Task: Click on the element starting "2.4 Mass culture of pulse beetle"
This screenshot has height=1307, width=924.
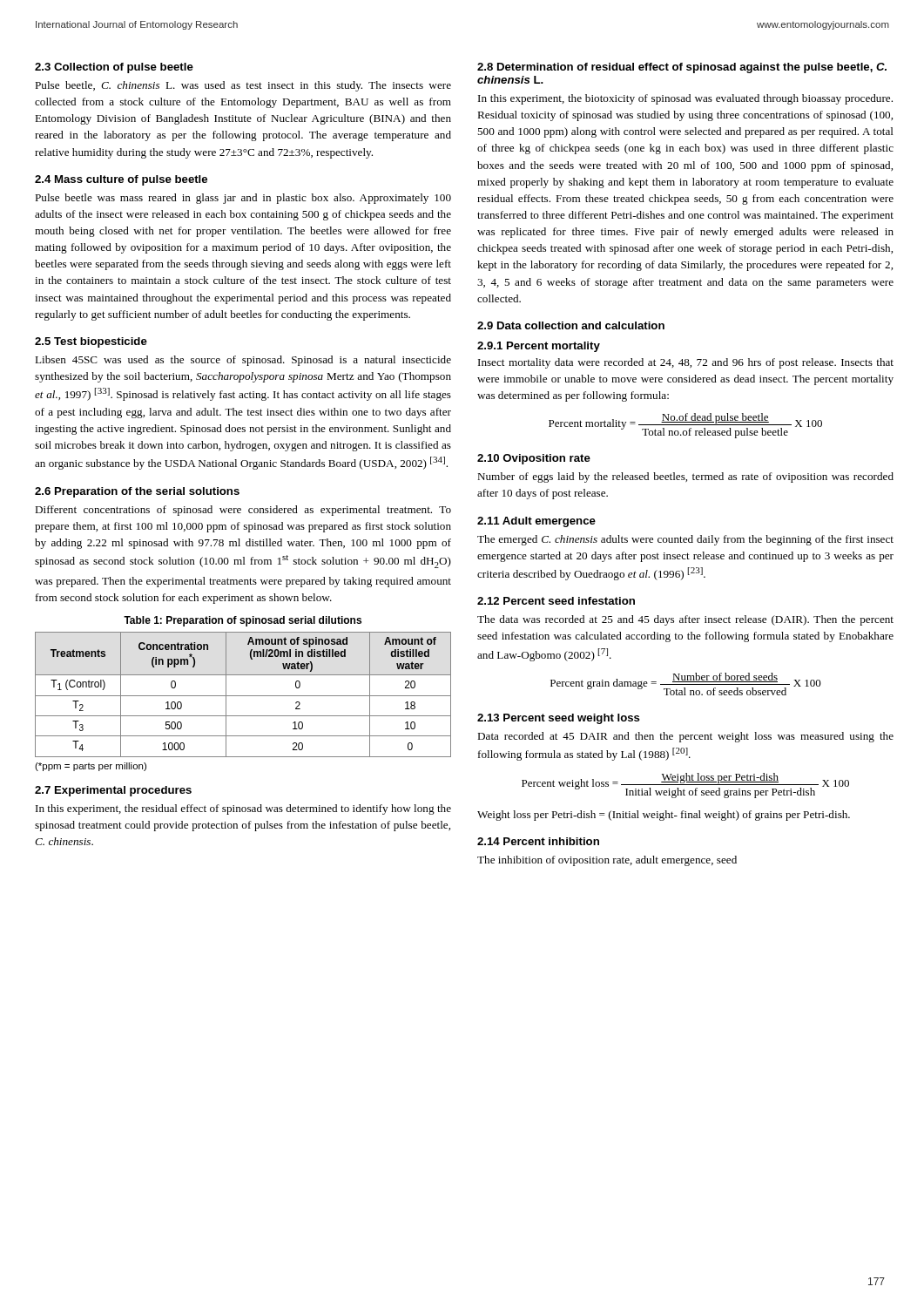Action: pos(121,179)
